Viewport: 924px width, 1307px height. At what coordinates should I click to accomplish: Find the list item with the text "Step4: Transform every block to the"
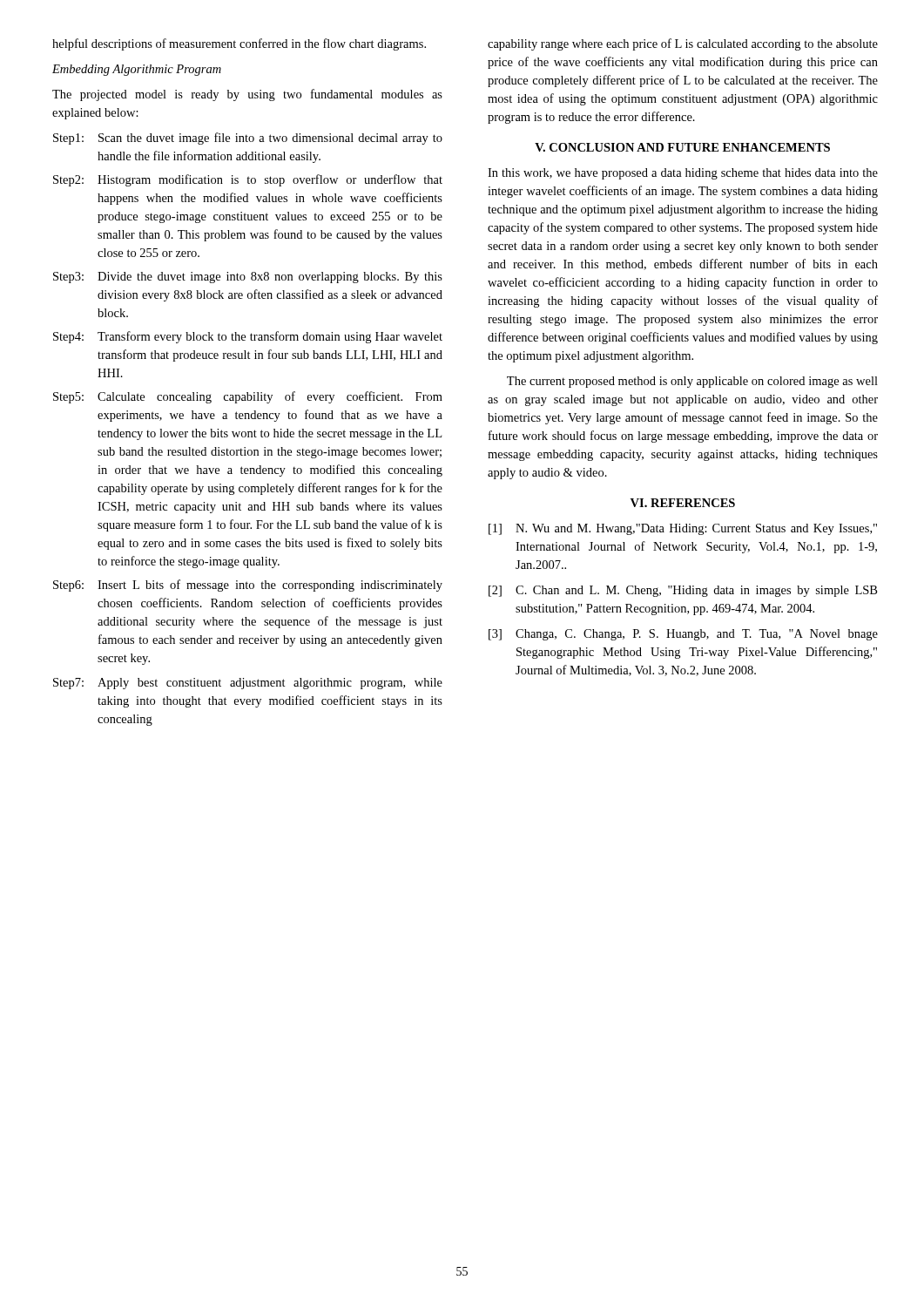(x=247, y=355)
